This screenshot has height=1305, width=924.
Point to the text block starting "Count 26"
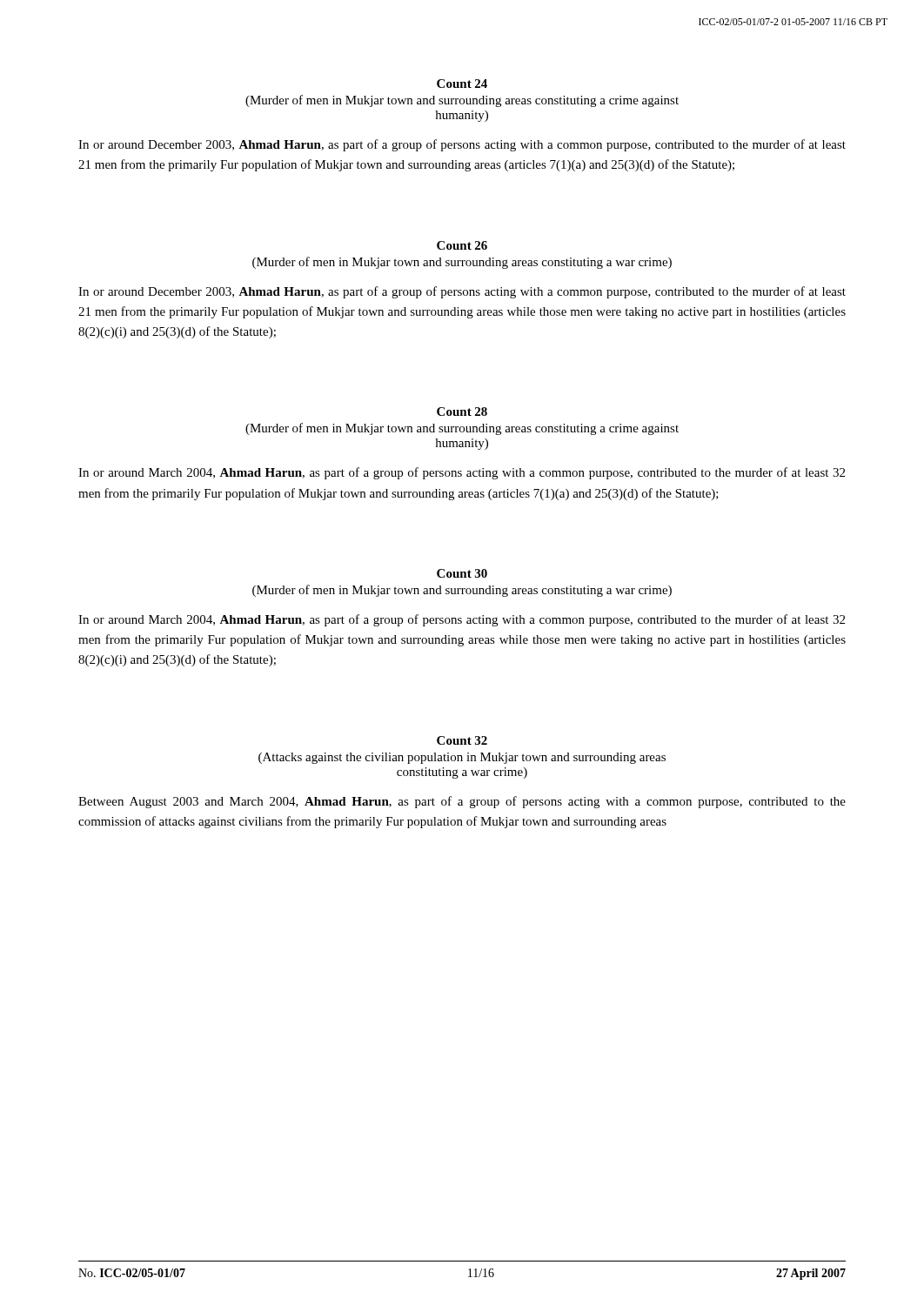(462, 245)
